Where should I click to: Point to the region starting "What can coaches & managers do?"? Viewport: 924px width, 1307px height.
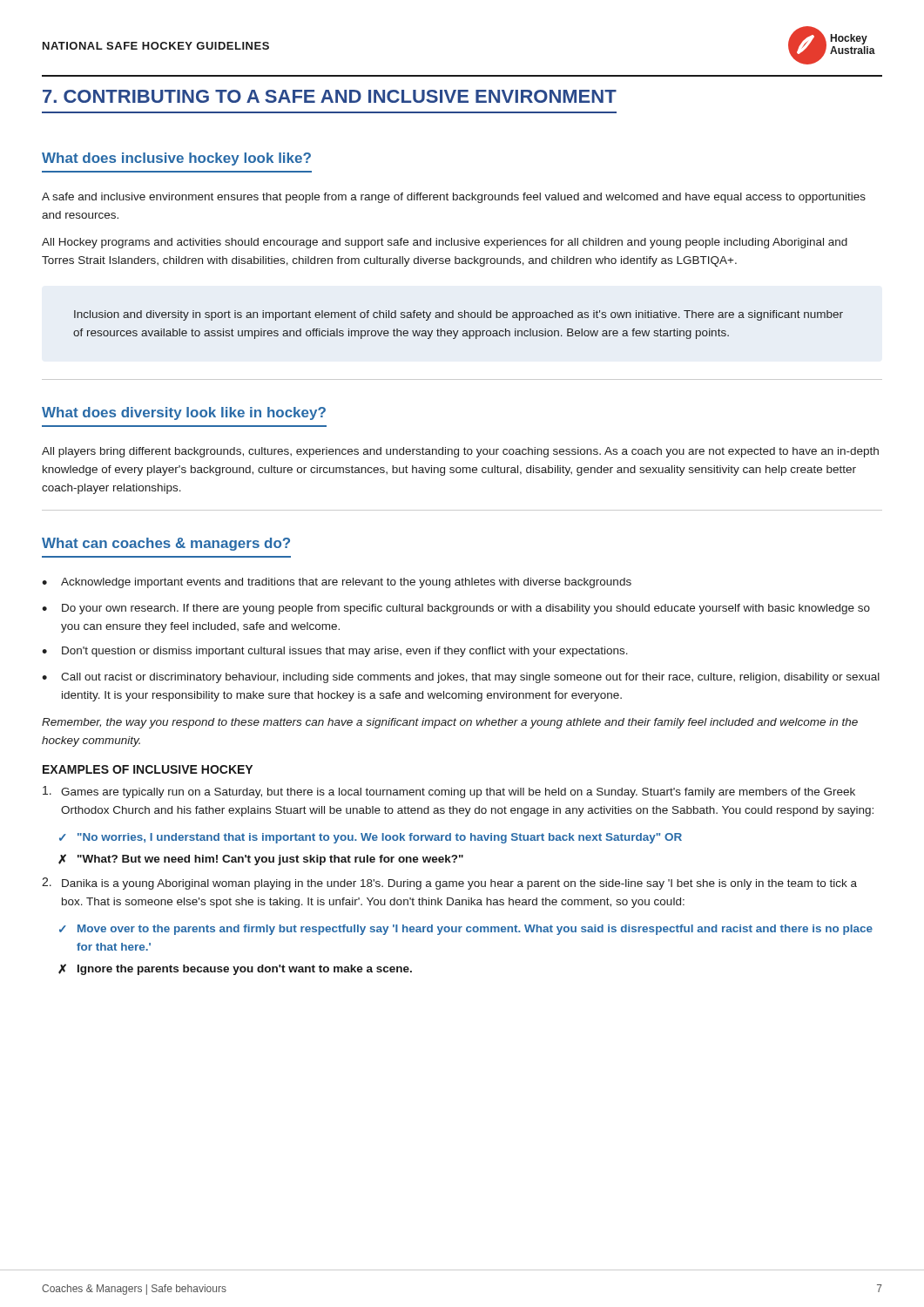pyautogui.click(x=166, y=546)
